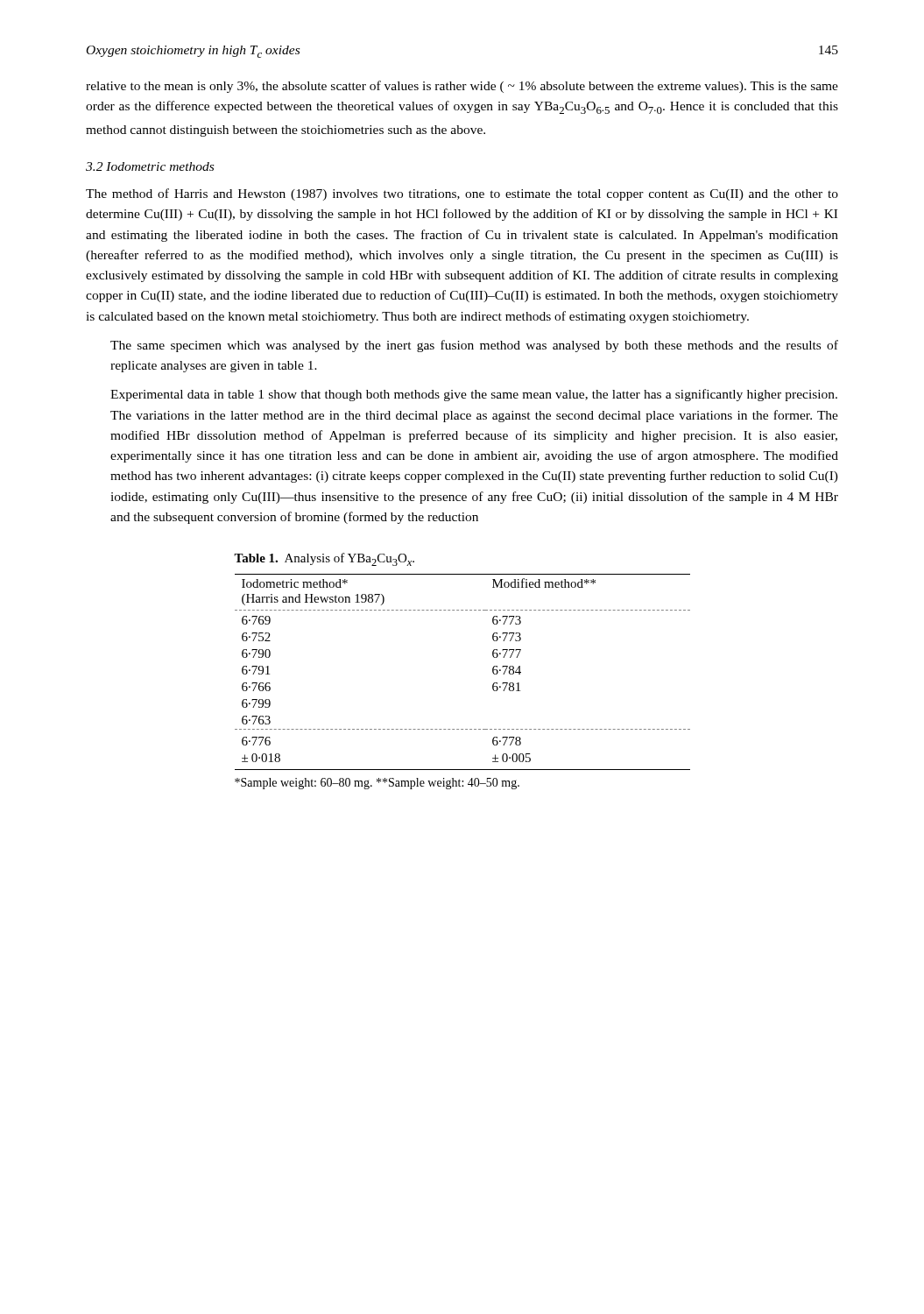Viewport: 924px width, 1314px height.
Task: Point to the block beginning "Sample weight: 60–80 mg. **Sample weight: 40–50"
Action: click(377, 783)
